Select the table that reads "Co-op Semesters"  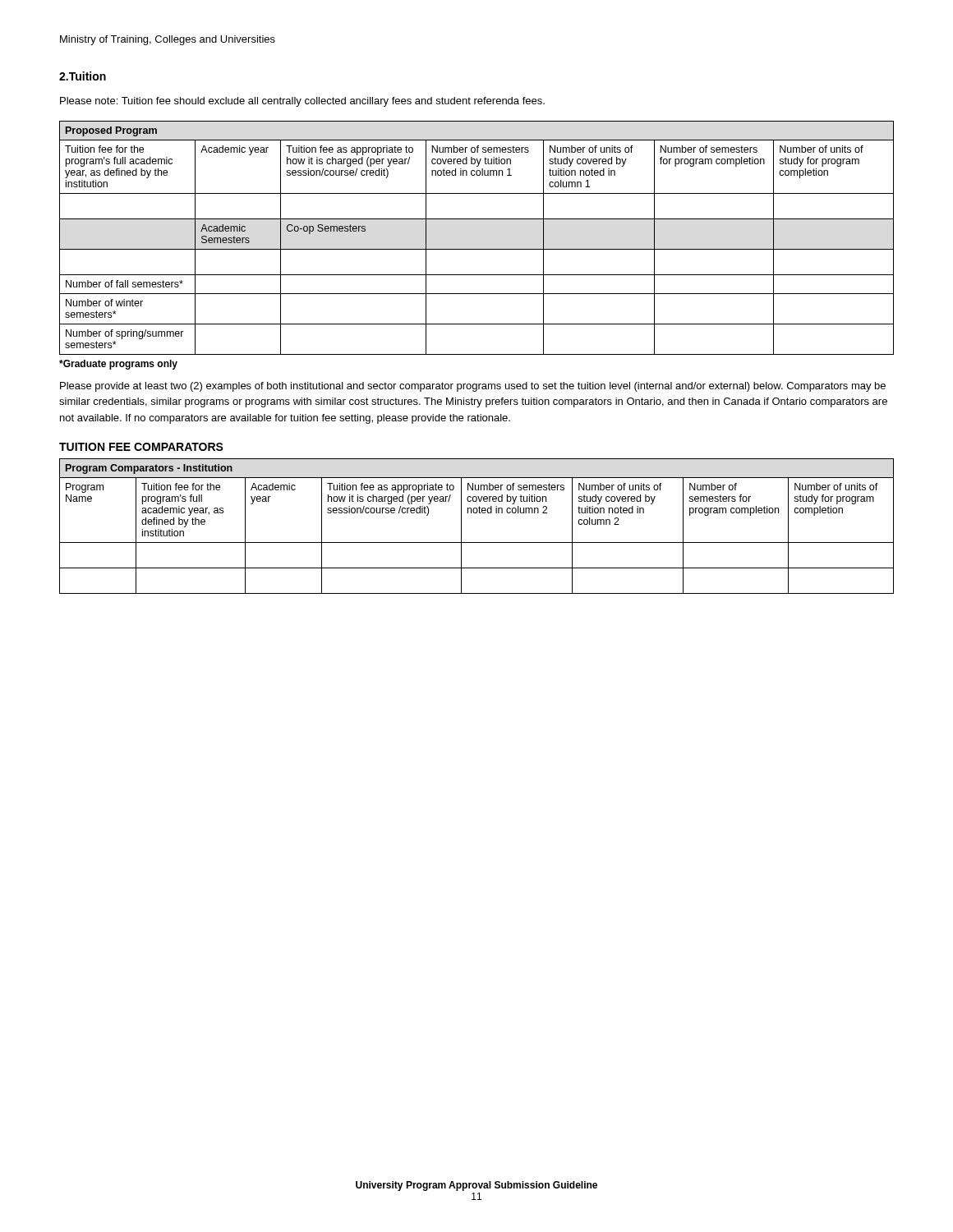point(476,237)
